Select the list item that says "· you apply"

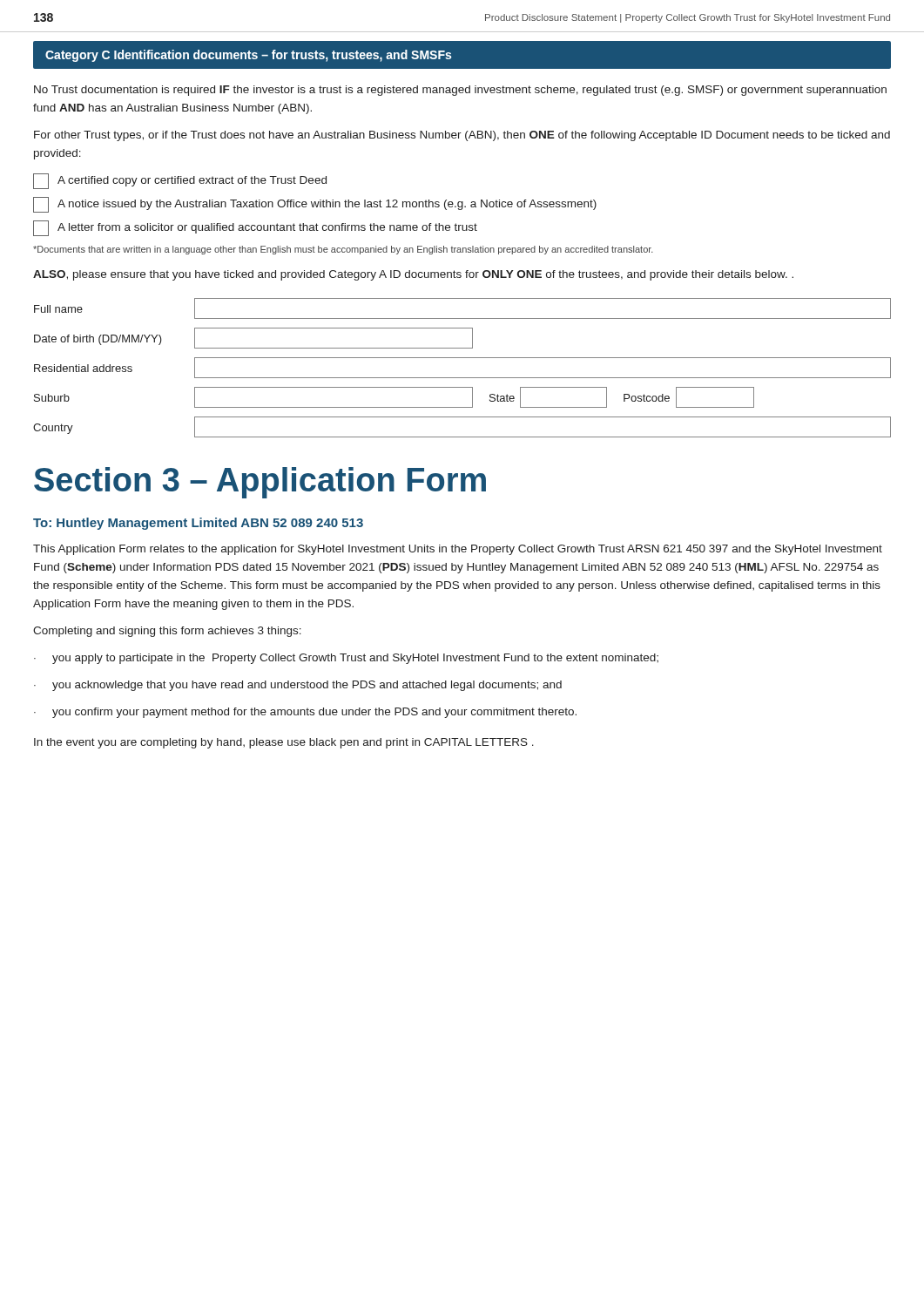pos(346,658)
